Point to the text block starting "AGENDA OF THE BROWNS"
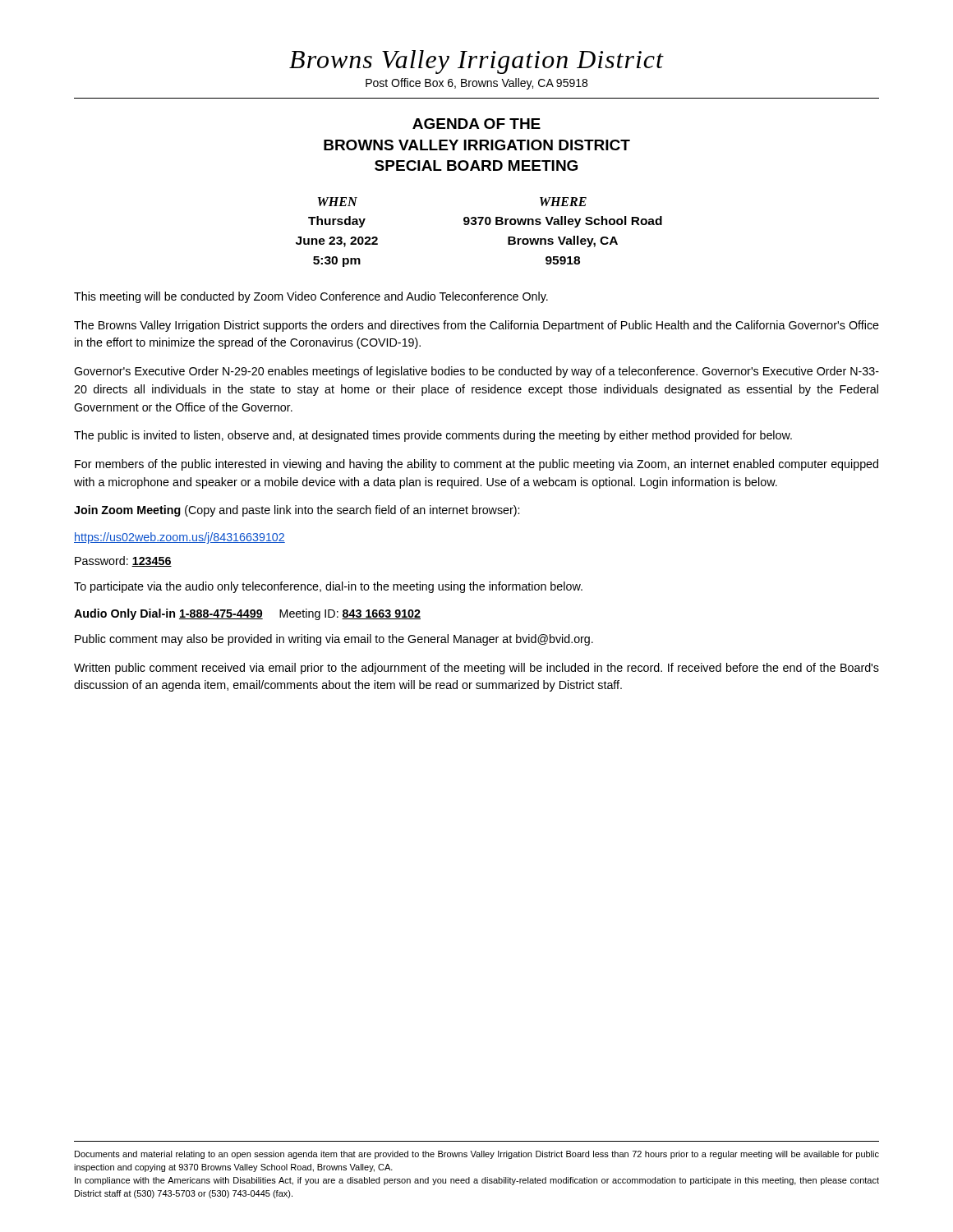 coord(476,145)
